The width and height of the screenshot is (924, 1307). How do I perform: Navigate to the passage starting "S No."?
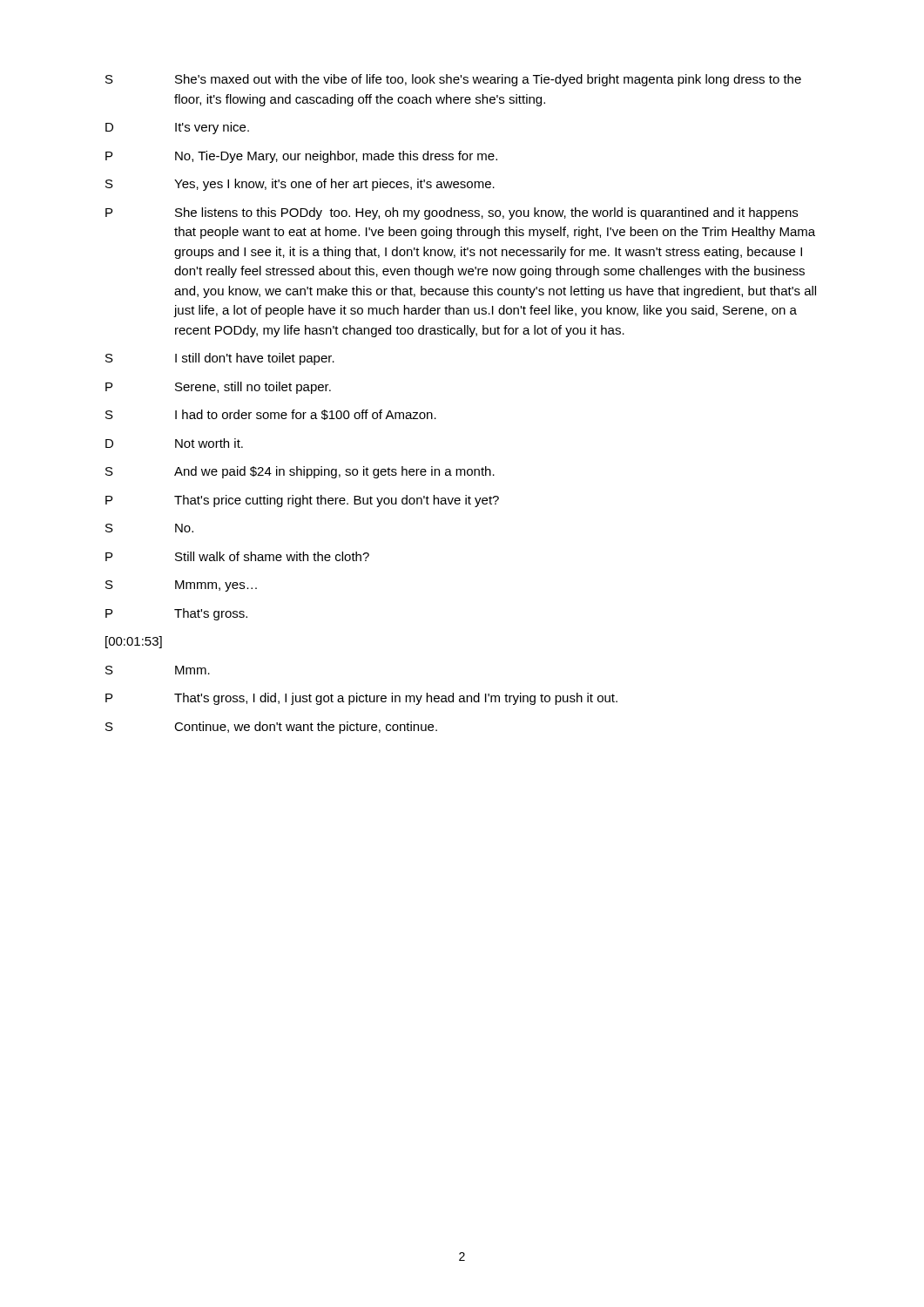(109, 528)
